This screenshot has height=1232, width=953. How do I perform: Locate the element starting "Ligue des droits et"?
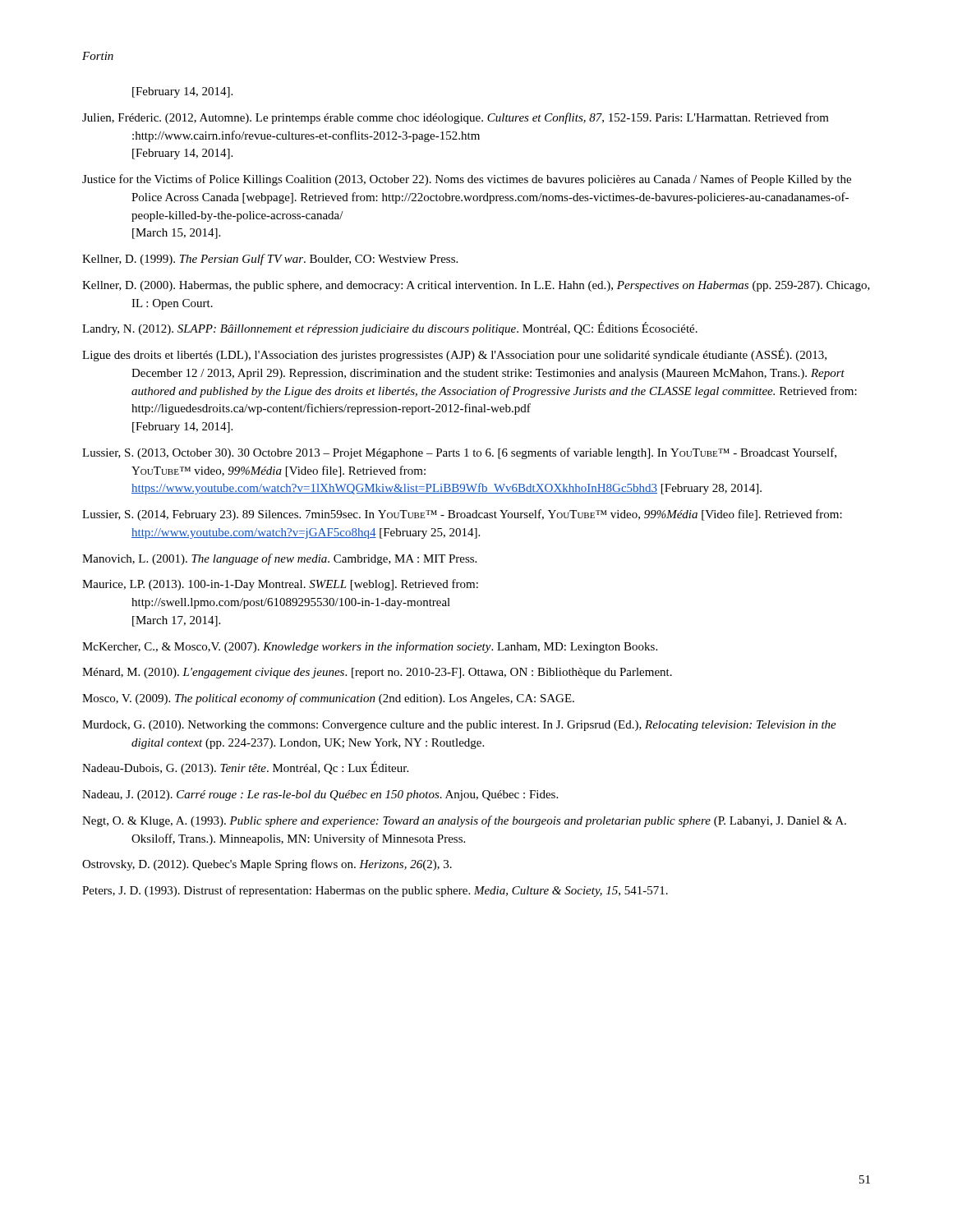point(470,391)
